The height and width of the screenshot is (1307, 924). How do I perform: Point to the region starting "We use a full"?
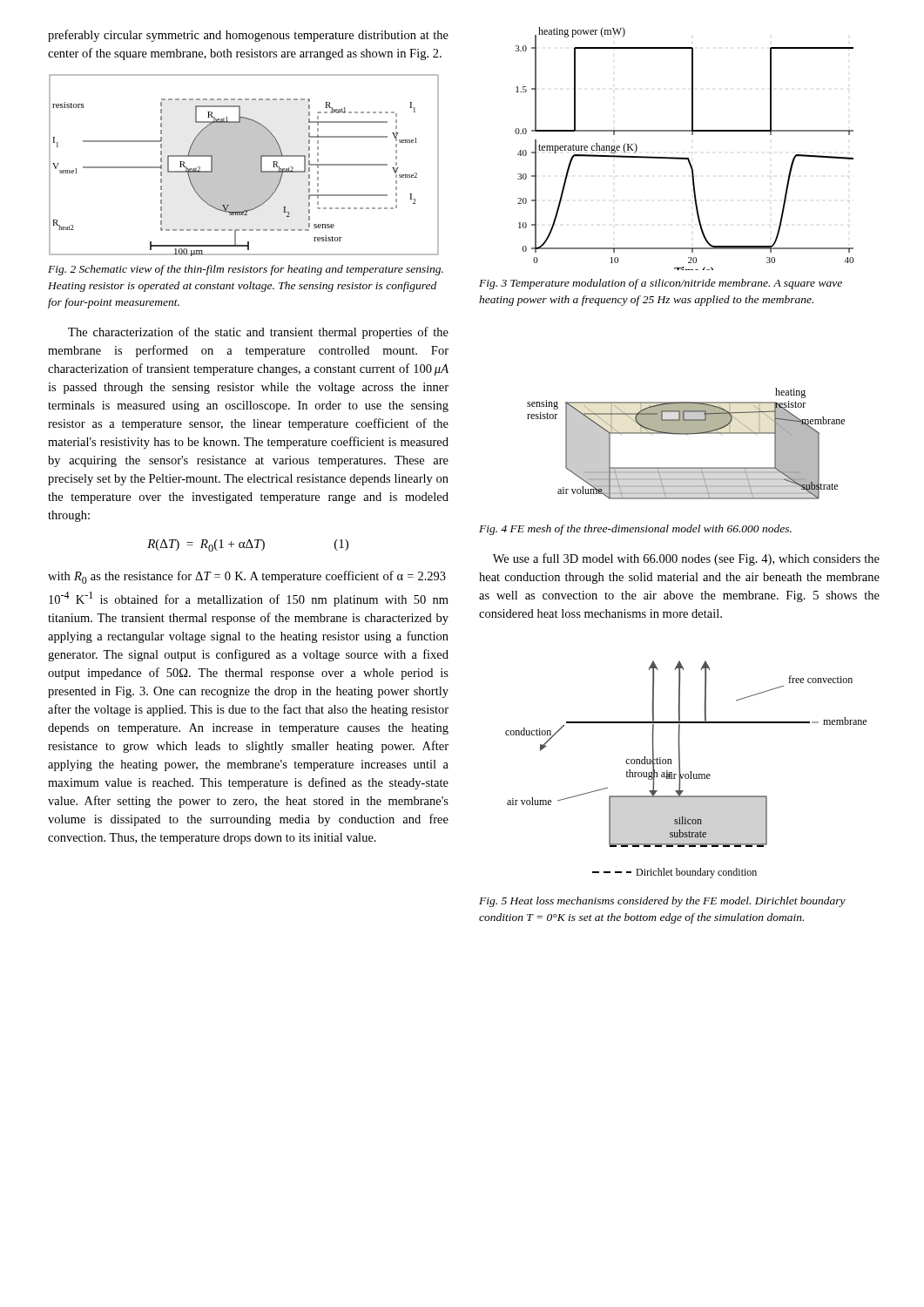pos(679,586)
